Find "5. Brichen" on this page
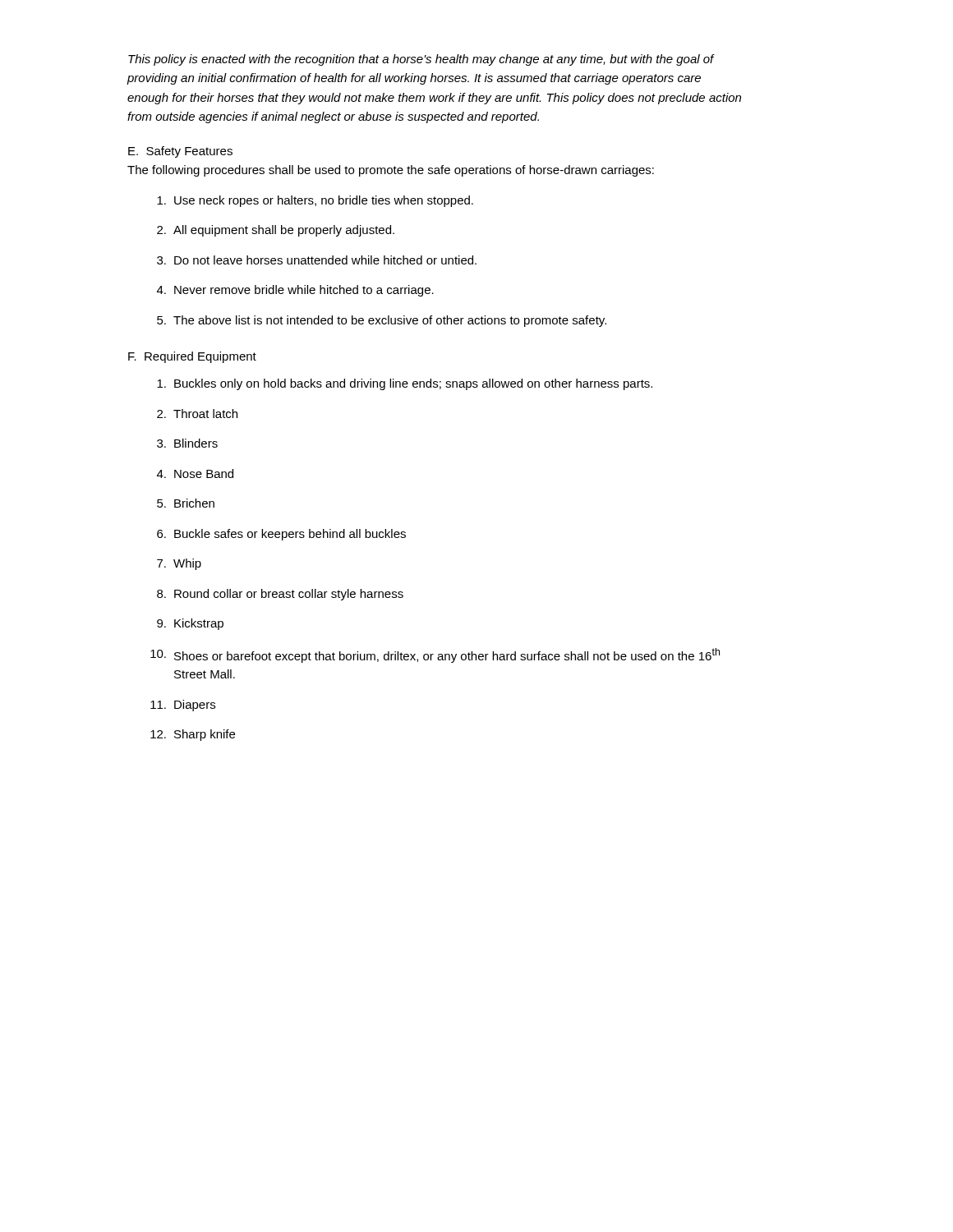953x1232 pixels. (186, 503)
